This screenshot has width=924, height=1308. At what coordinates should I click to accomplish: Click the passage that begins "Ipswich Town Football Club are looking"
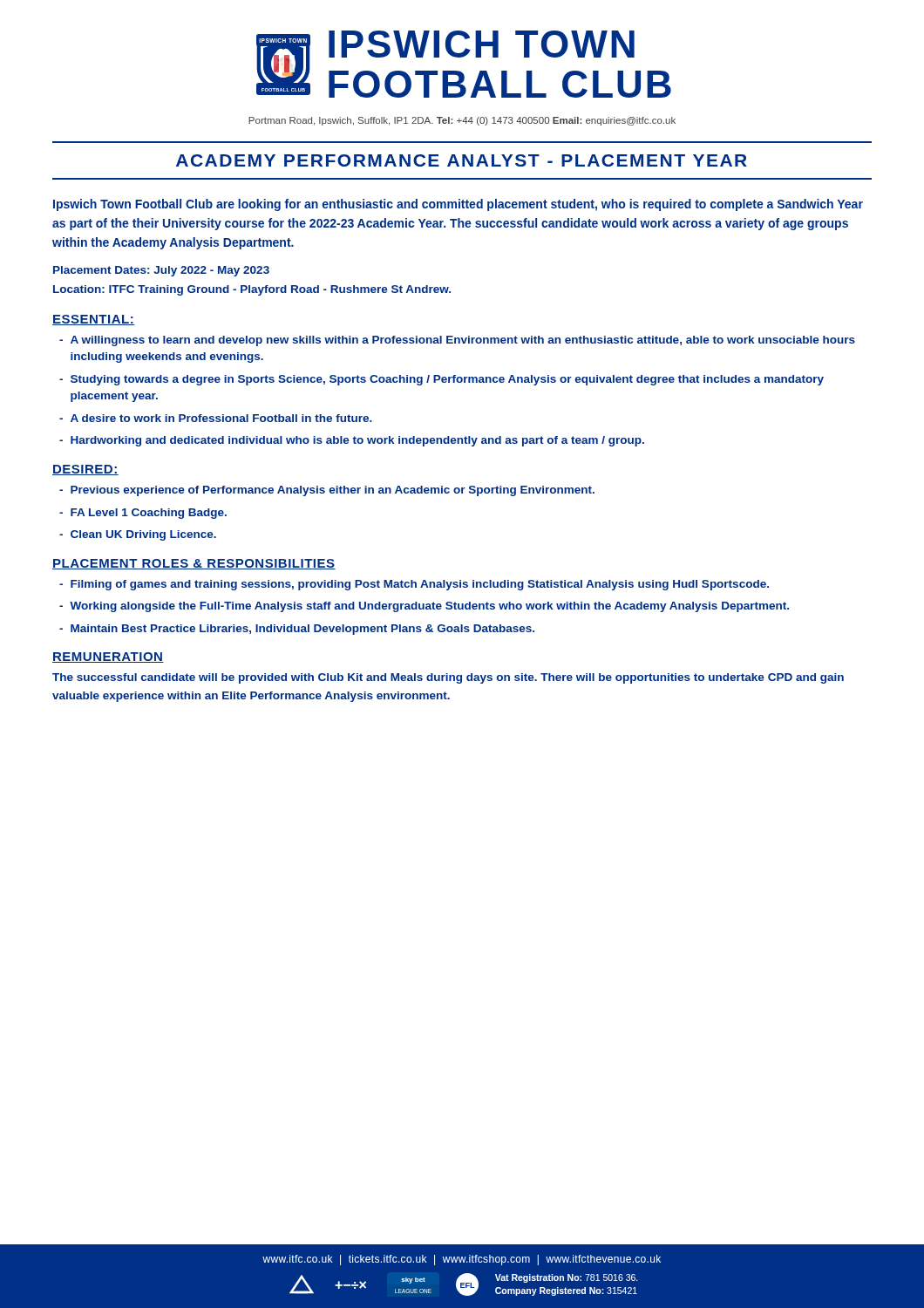(458, 223)
